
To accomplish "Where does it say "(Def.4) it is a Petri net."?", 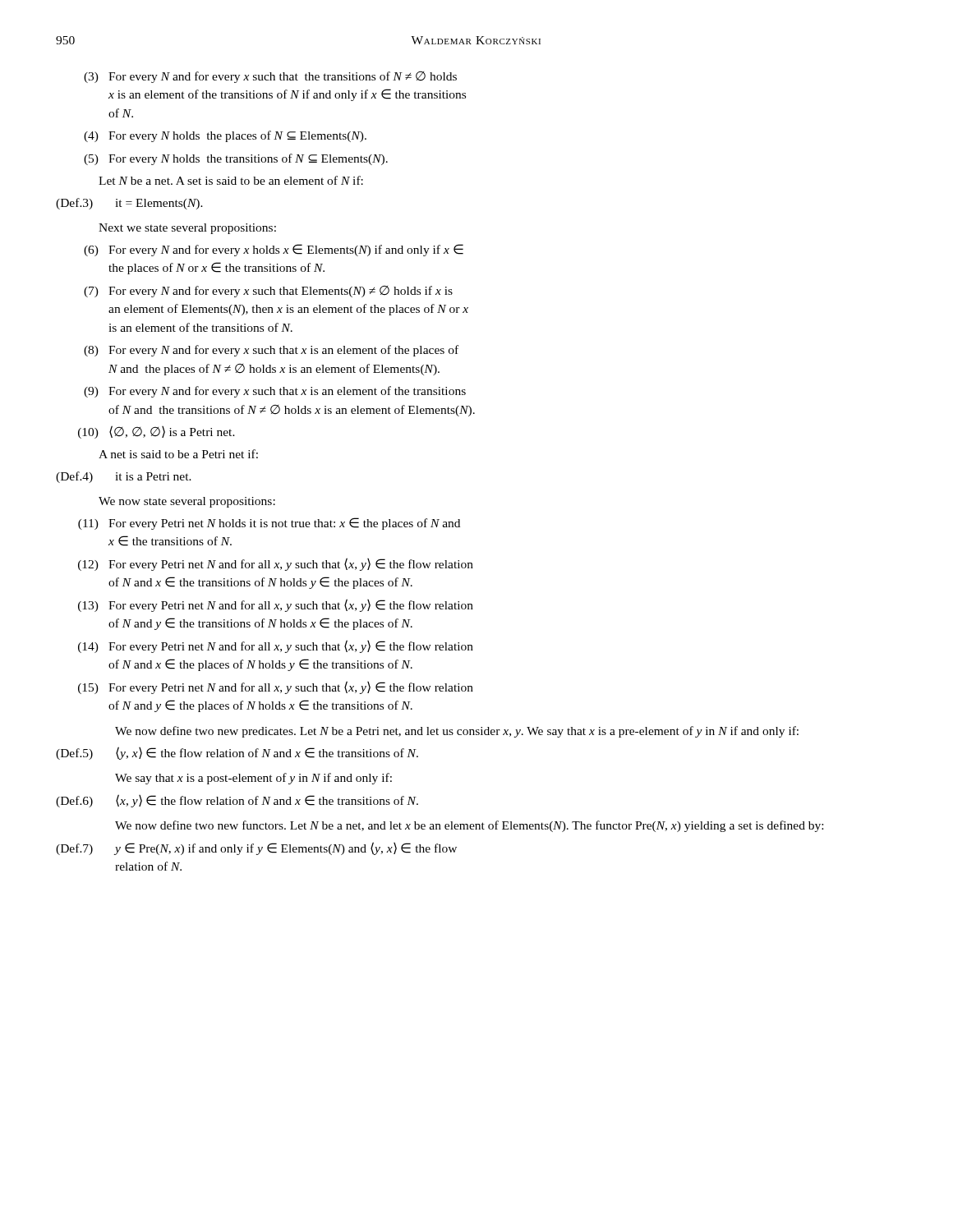I will [124, 477].
